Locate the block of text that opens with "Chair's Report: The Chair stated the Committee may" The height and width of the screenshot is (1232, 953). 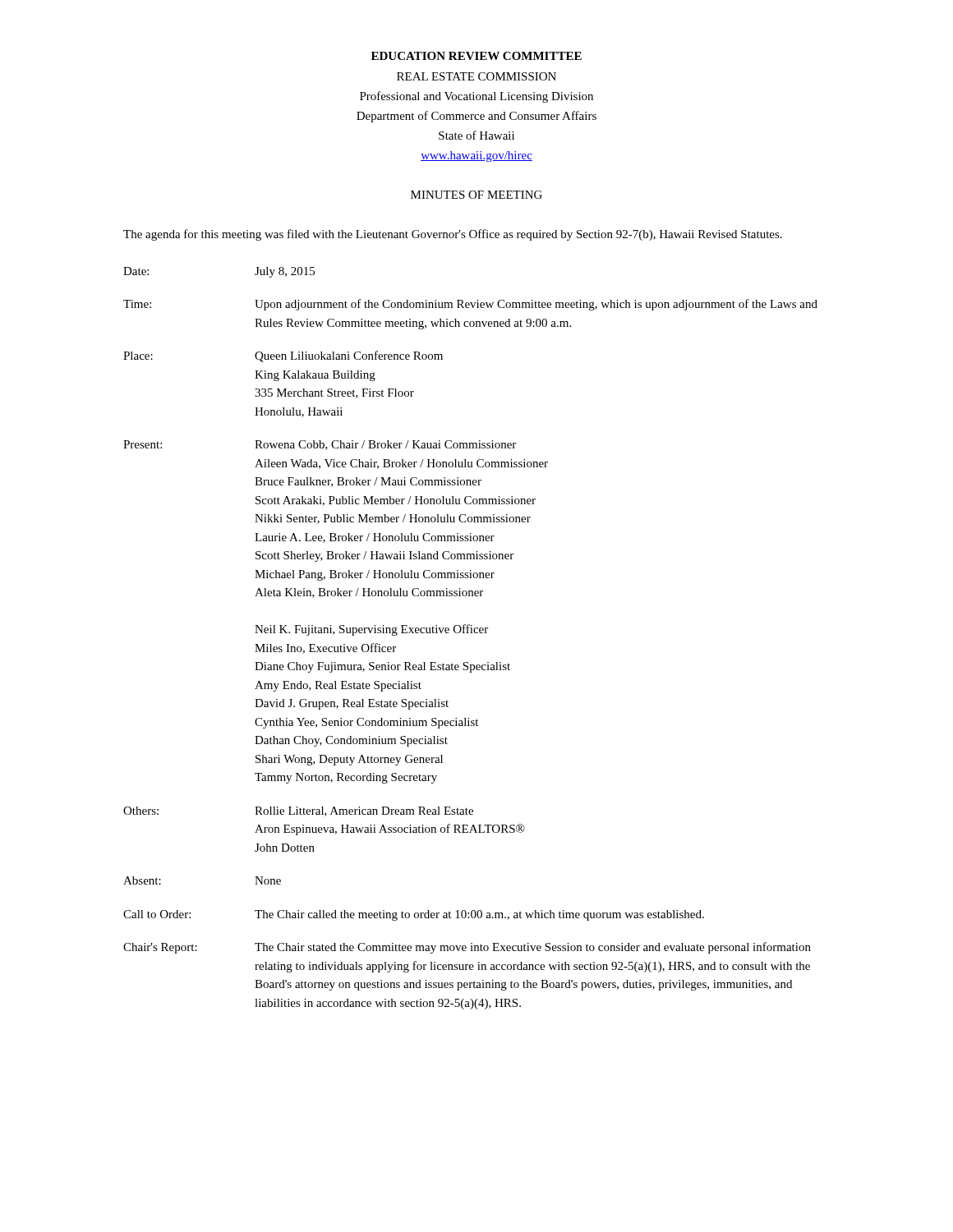click(x=476, y=975)
